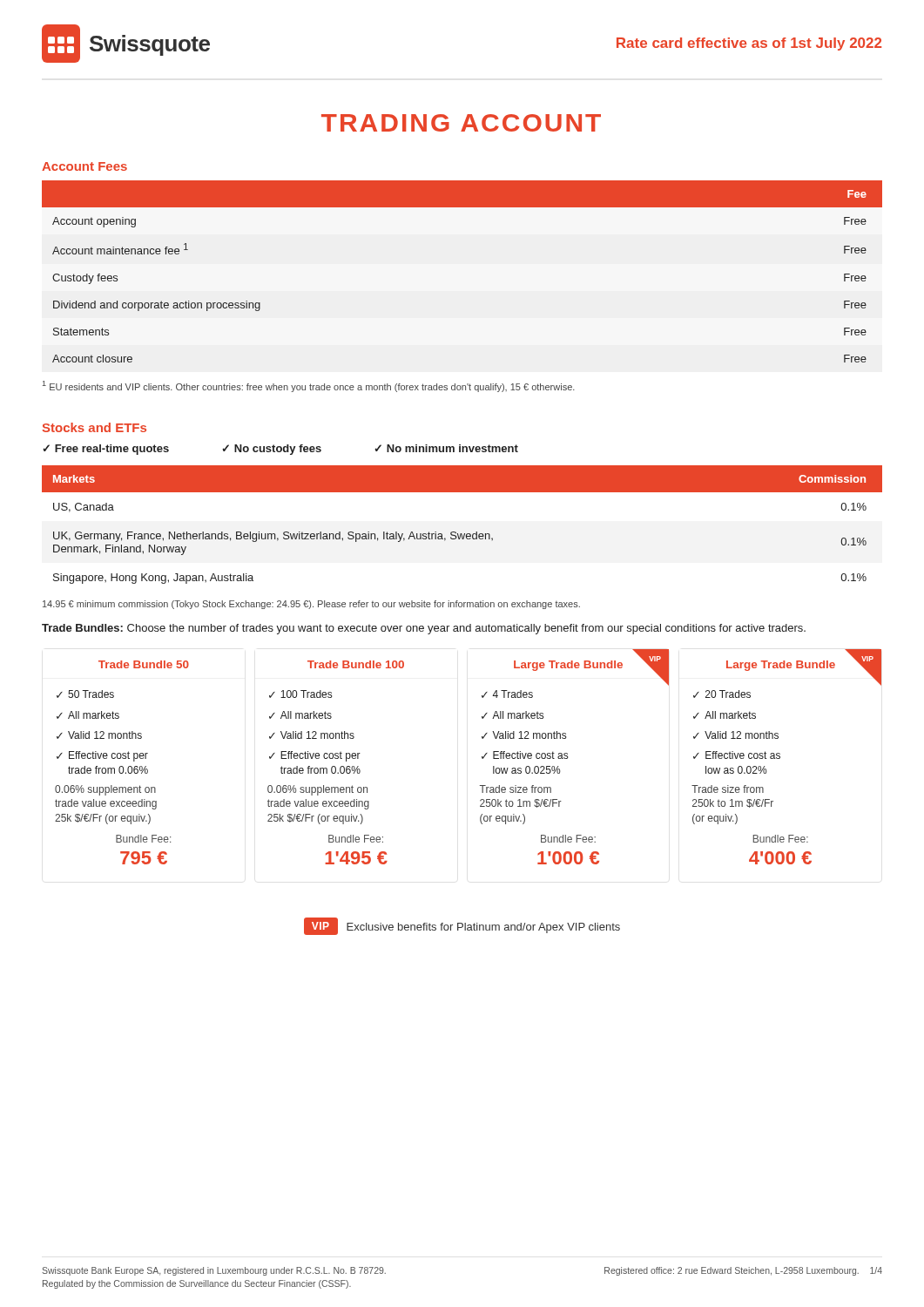Point to the text block starting "95 € minimum commission"
The height and width of the screenshot is (1307, 924).
point(311,604)
